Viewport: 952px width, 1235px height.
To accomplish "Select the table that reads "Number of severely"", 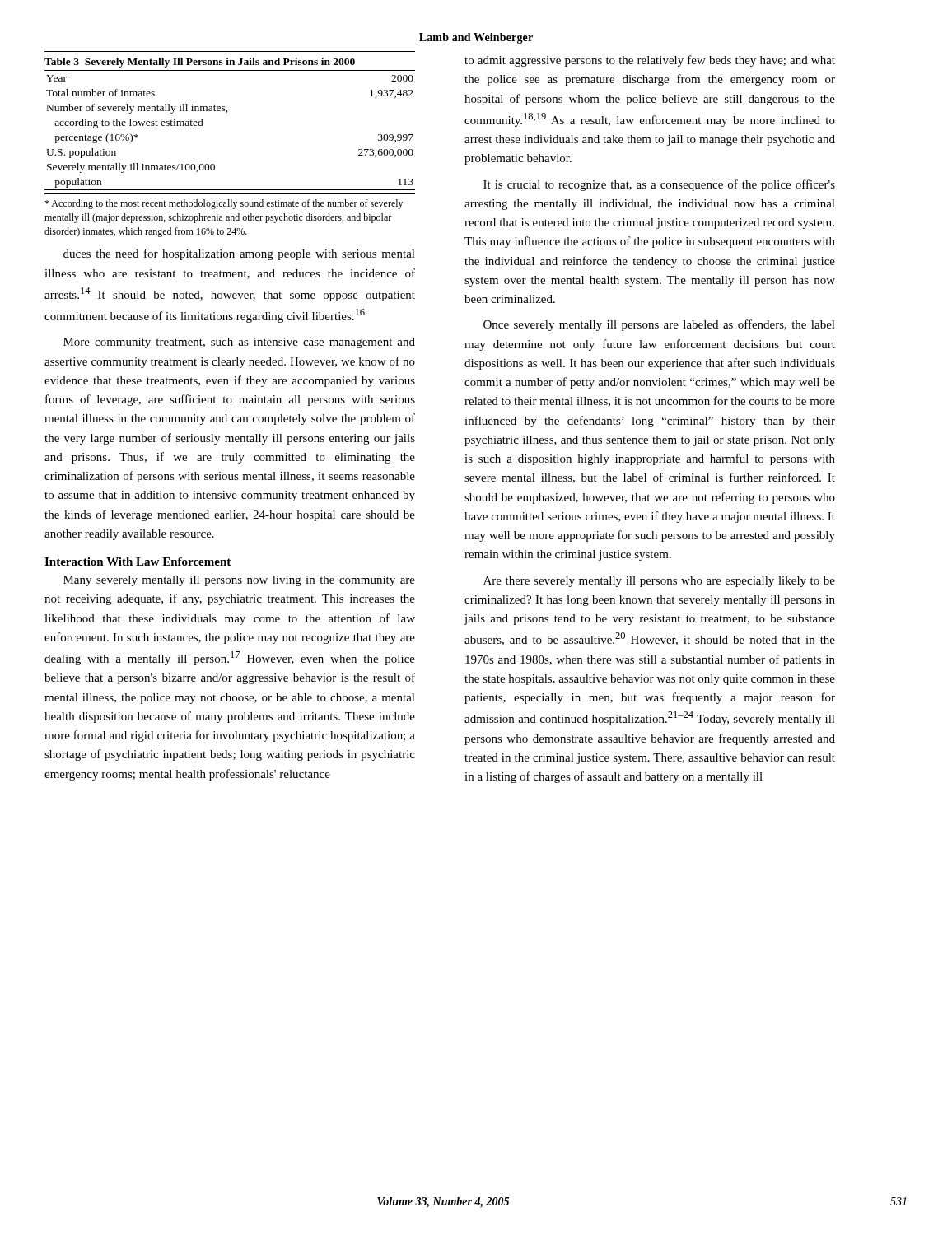I will click(230, 145).
